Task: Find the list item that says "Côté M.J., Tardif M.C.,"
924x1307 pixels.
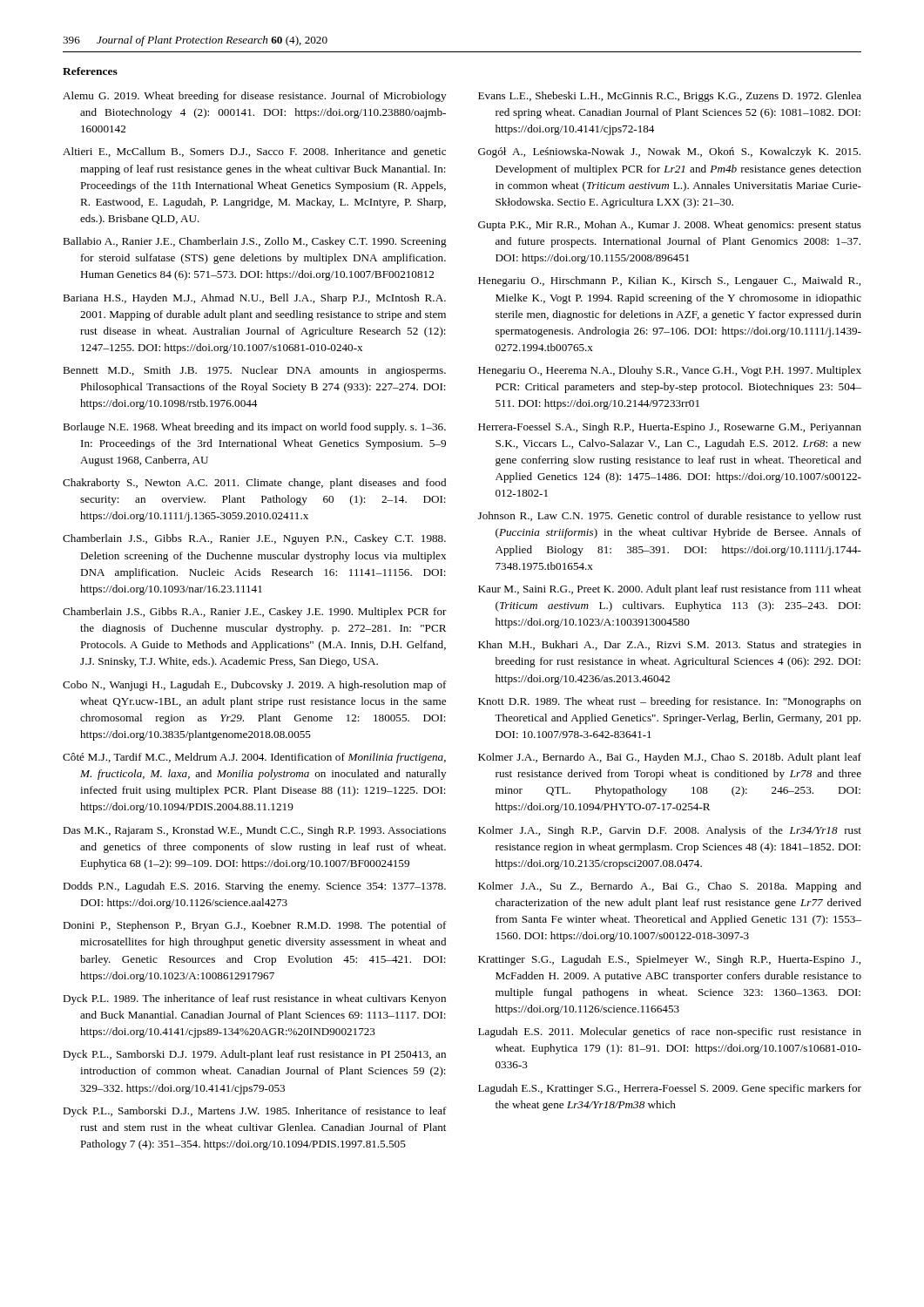Action: (255, 782)
